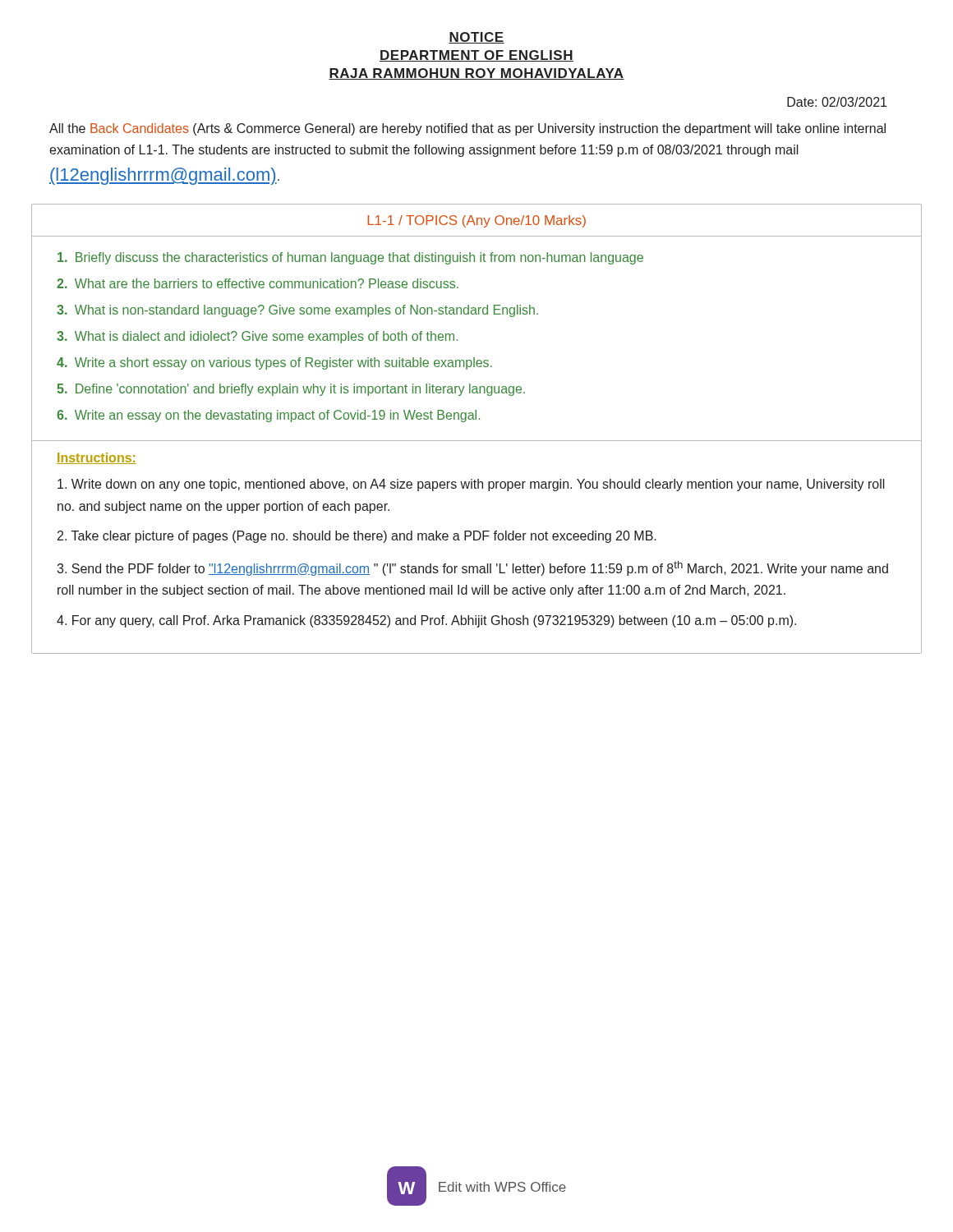Viewport: 953px width, 1232px height.
Task: Locate the block of text that opens with "5. Define 'connotation' and briefly explain"
Action: click(x=291, y=389)
